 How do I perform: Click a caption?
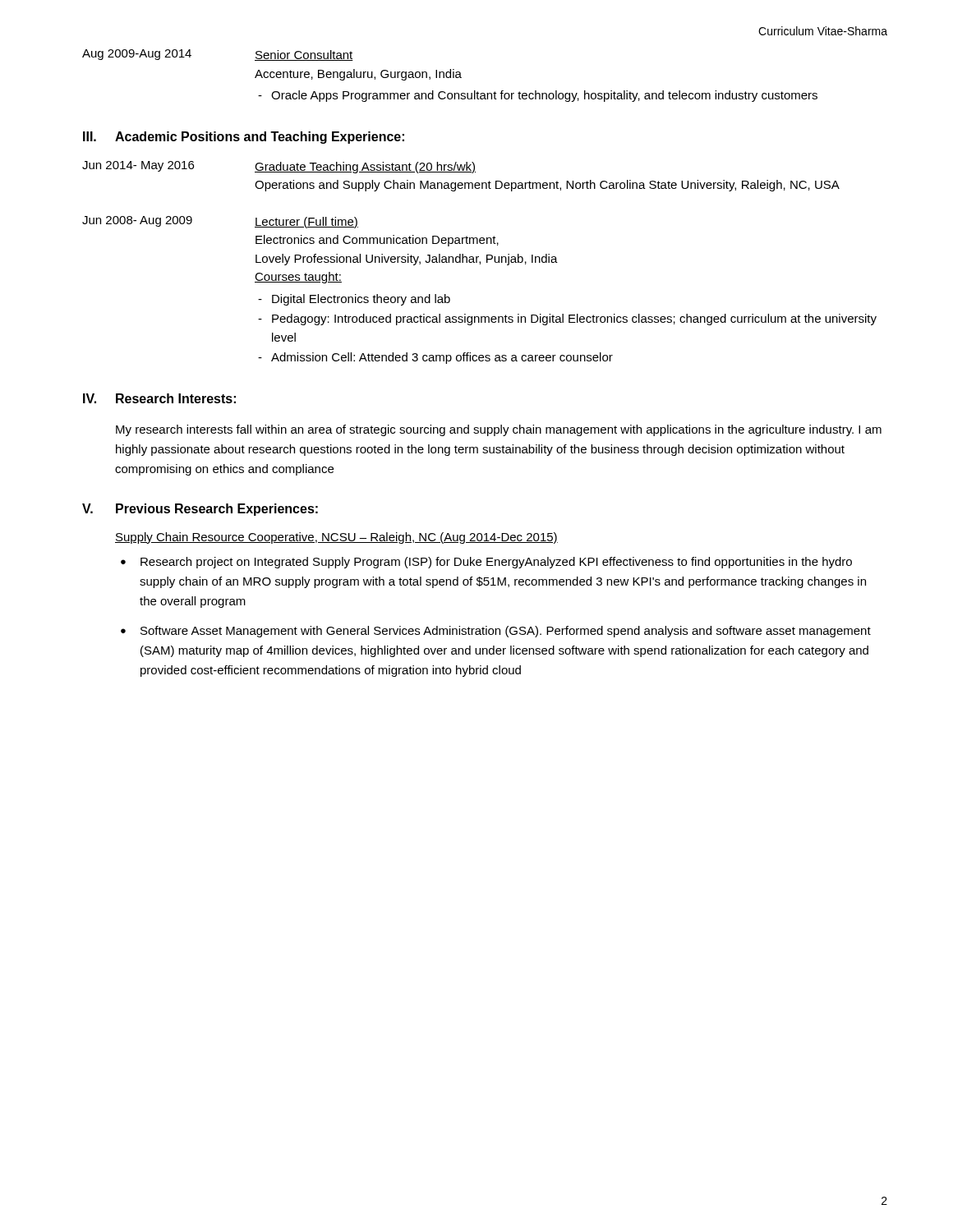click(336, 536)
